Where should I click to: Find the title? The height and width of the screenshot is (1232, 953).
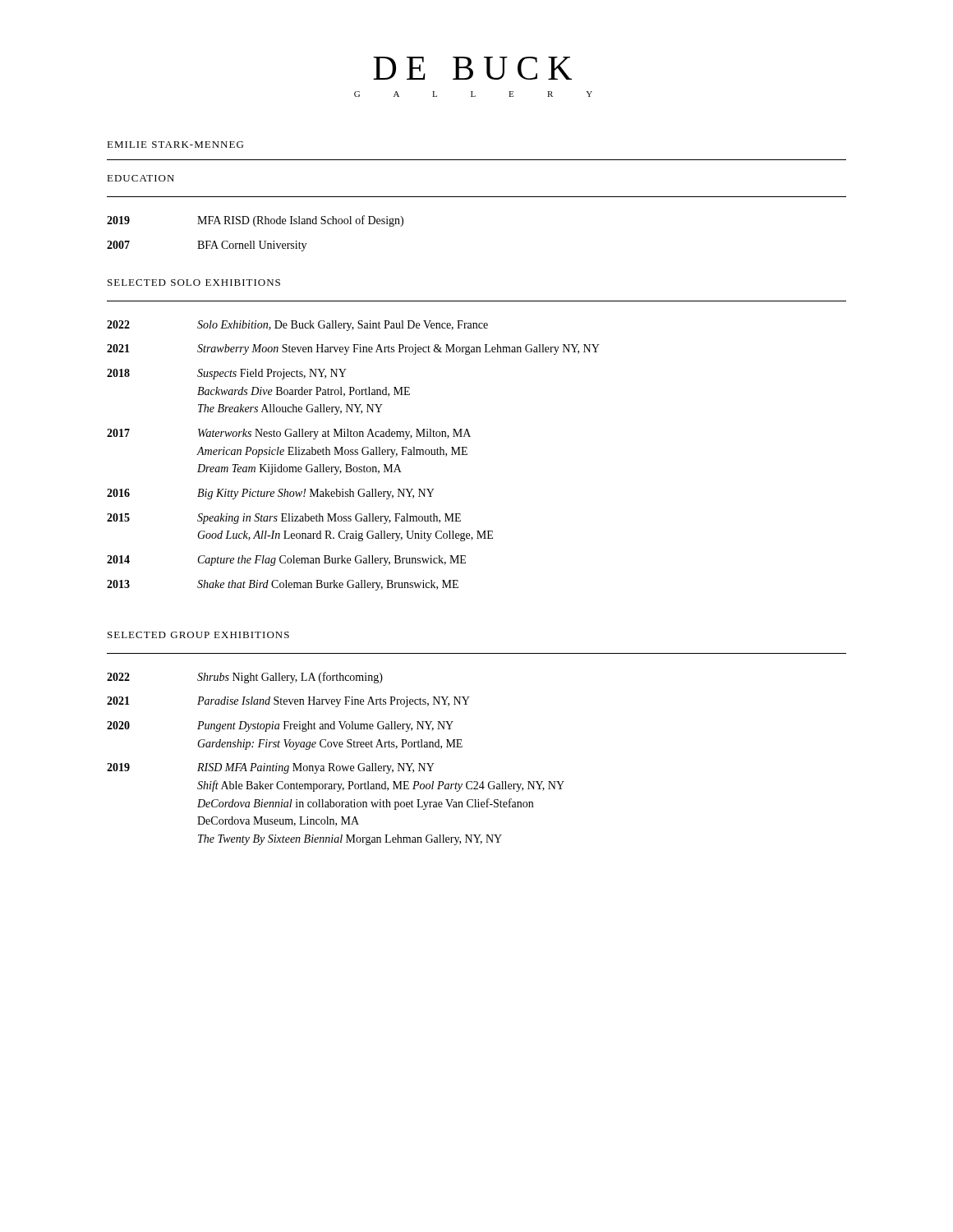pyautogui.click(x=176, y=144)
